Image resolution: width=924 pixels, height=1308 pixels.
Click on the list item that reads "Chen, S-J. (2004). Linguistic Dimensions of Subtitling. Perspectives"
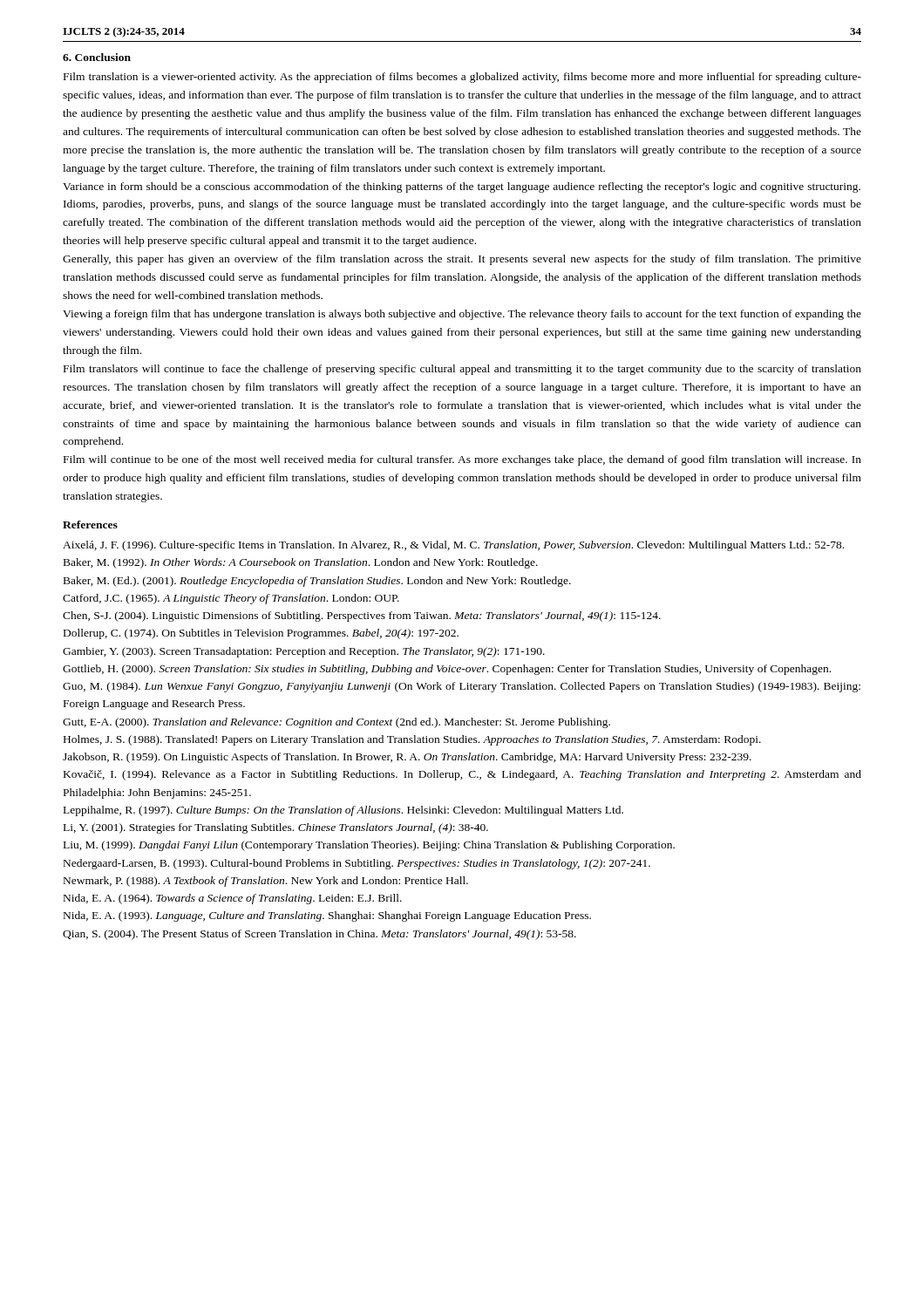[x=362, y=615]
